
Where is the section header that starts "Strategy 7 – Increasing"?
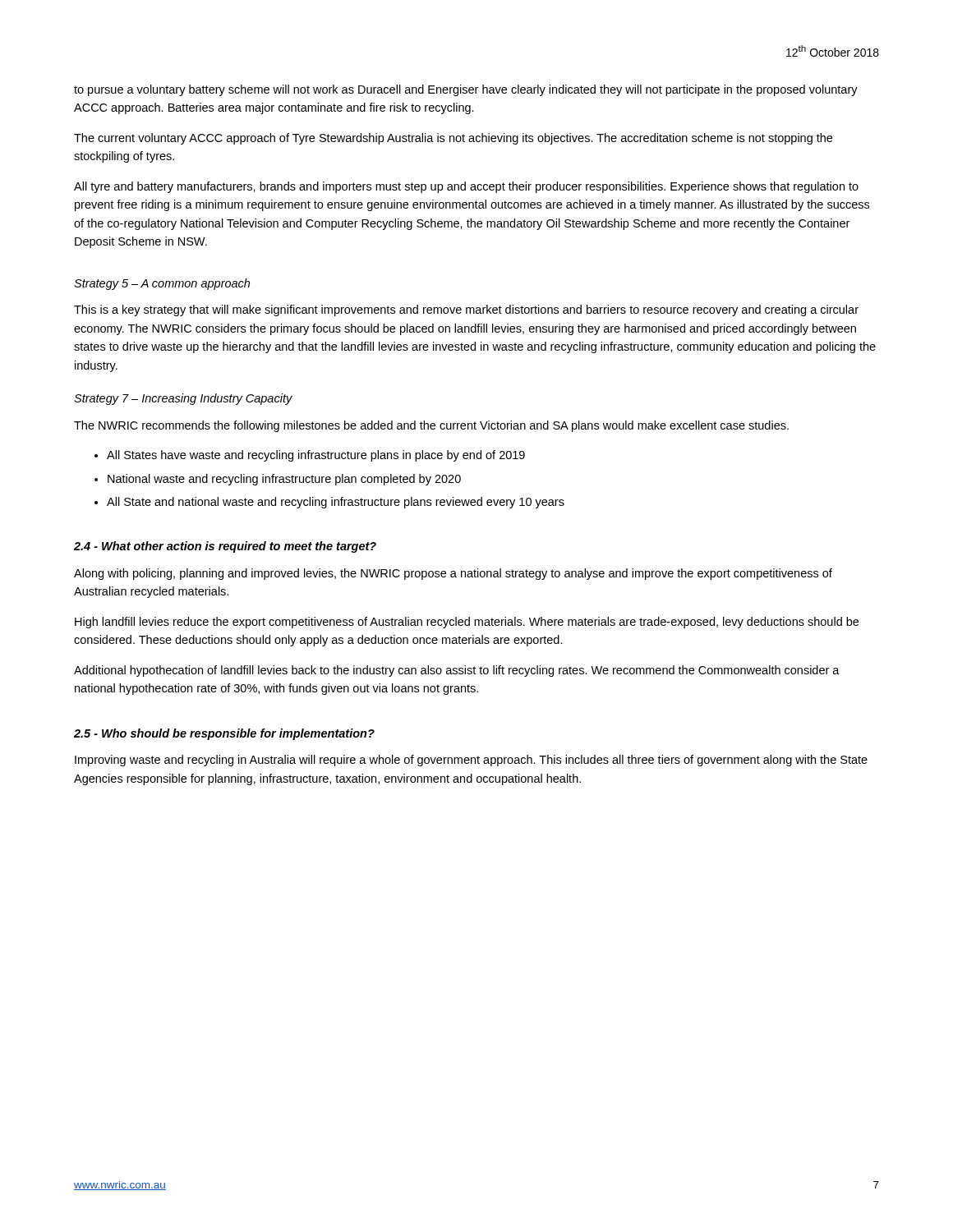click(x=183, y=399)
